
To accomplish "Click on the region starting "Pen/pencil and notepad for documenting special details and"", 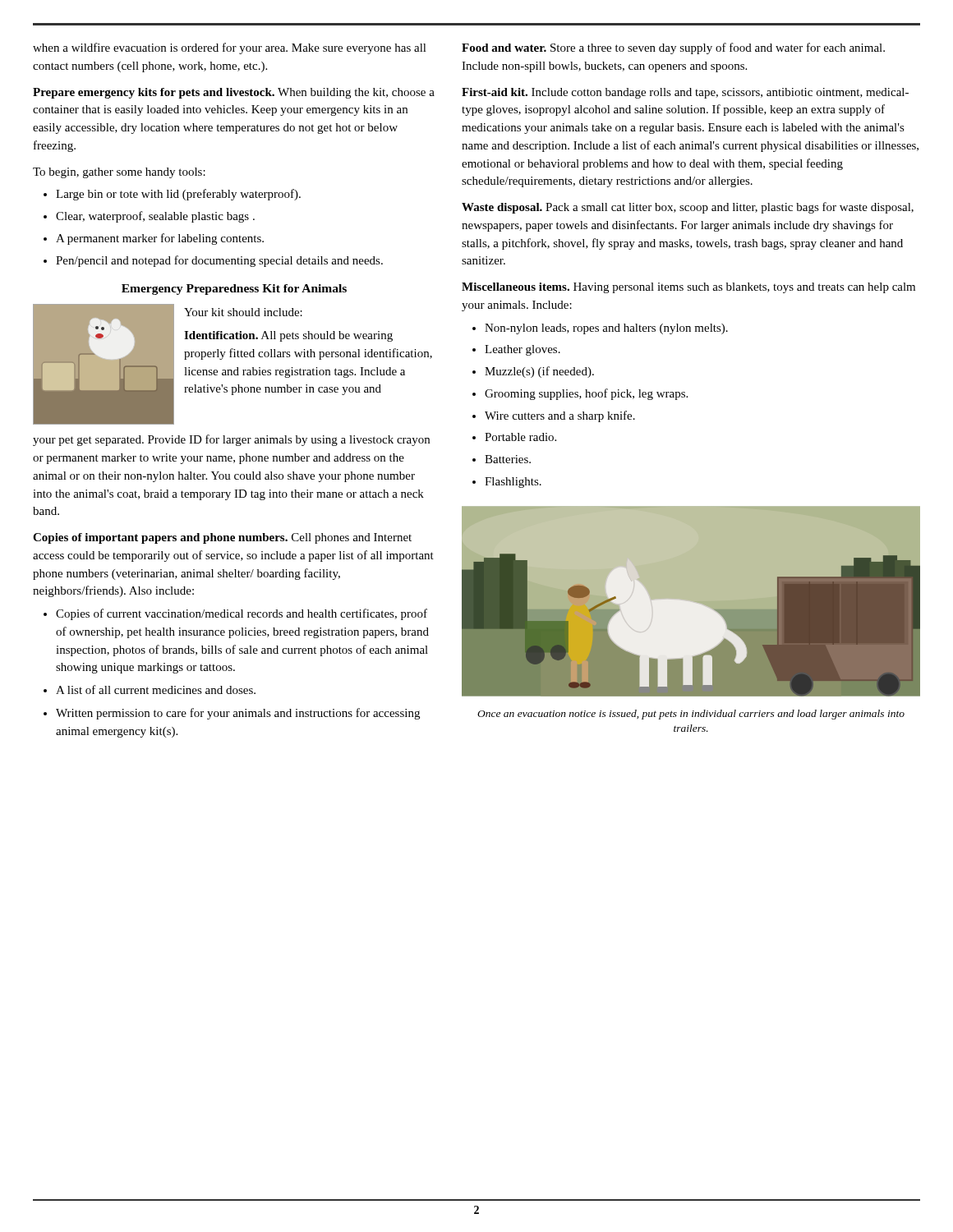I will (220, 260).
